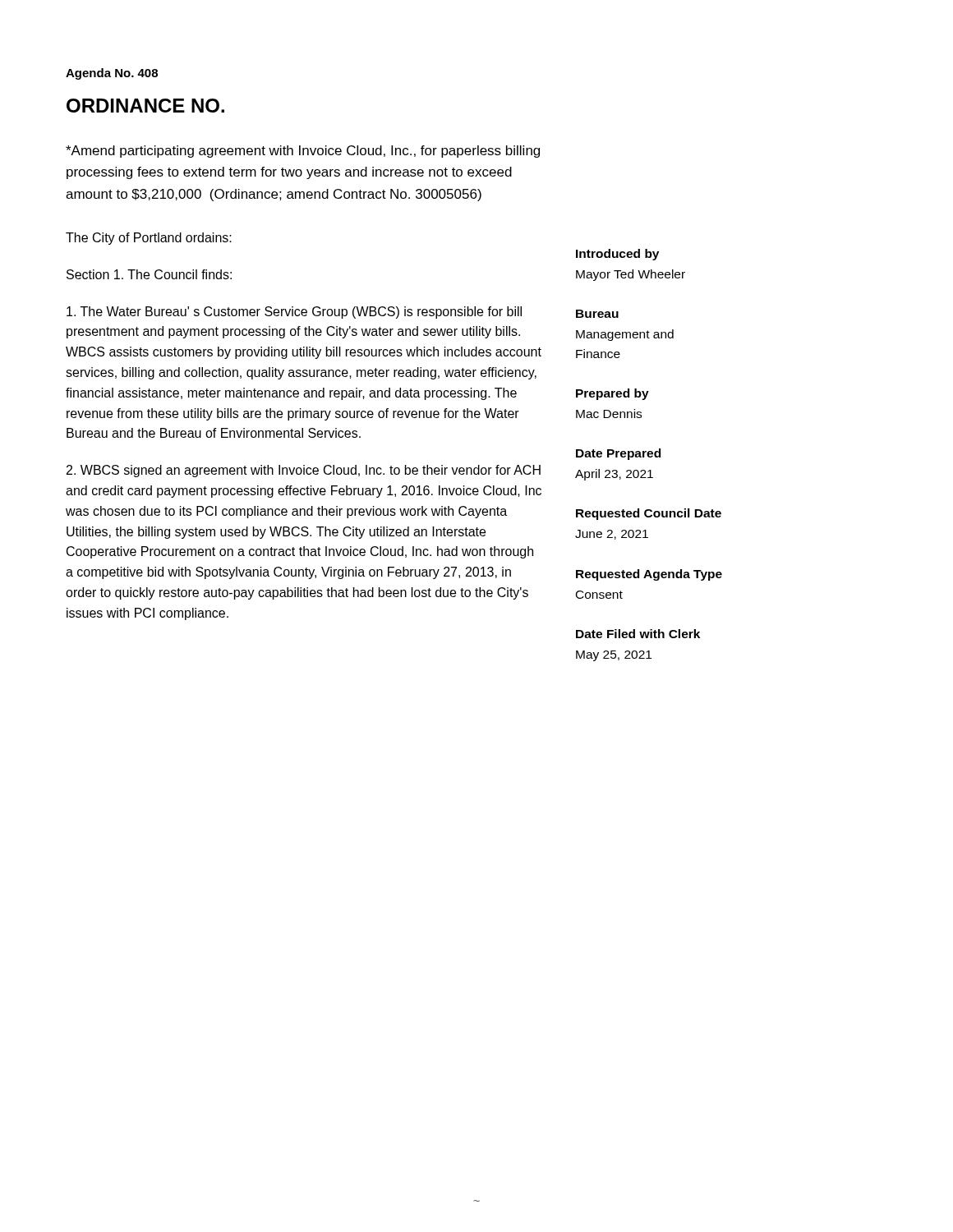
Task: Find the text block that says "The Water Bureau'"
Action: point(304,372)
